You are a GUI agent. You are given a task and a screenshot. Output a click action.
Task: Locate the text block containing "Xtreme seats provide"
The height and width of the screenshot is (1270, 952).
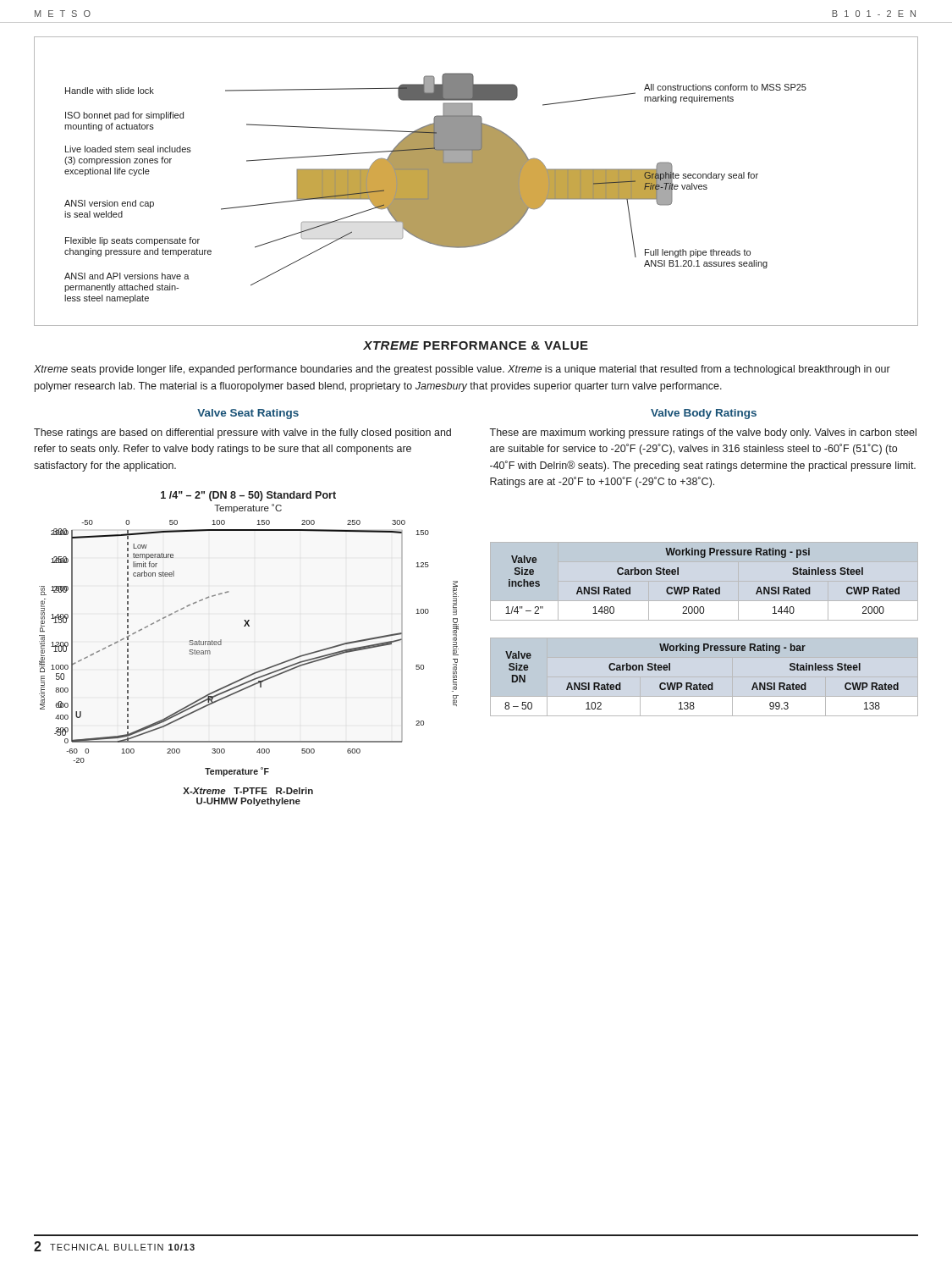click(462, 378)
